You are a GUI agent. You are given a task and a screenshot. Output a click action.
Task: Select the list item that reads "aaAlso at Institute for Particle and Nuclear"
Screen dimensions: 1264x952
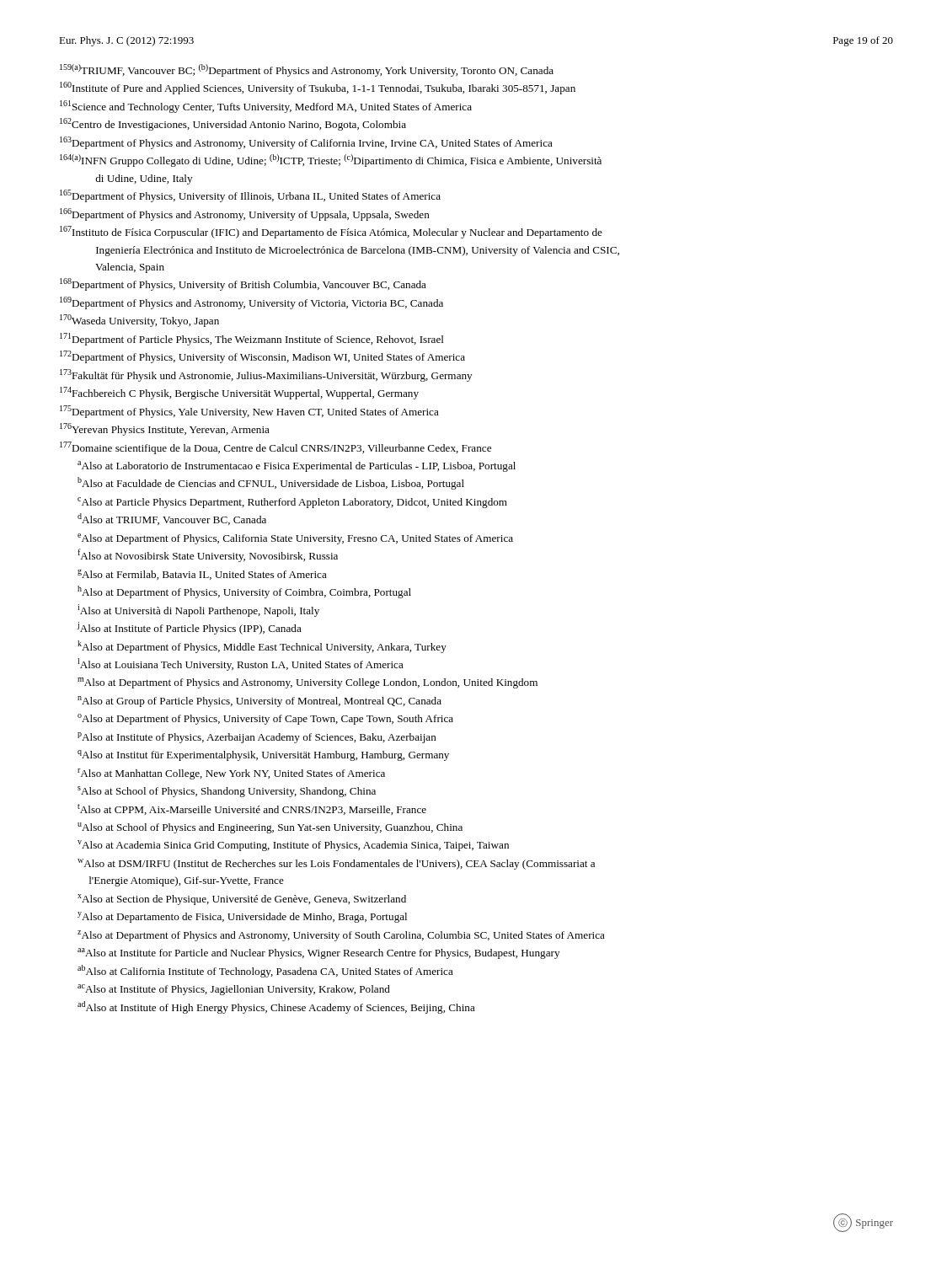319,952
